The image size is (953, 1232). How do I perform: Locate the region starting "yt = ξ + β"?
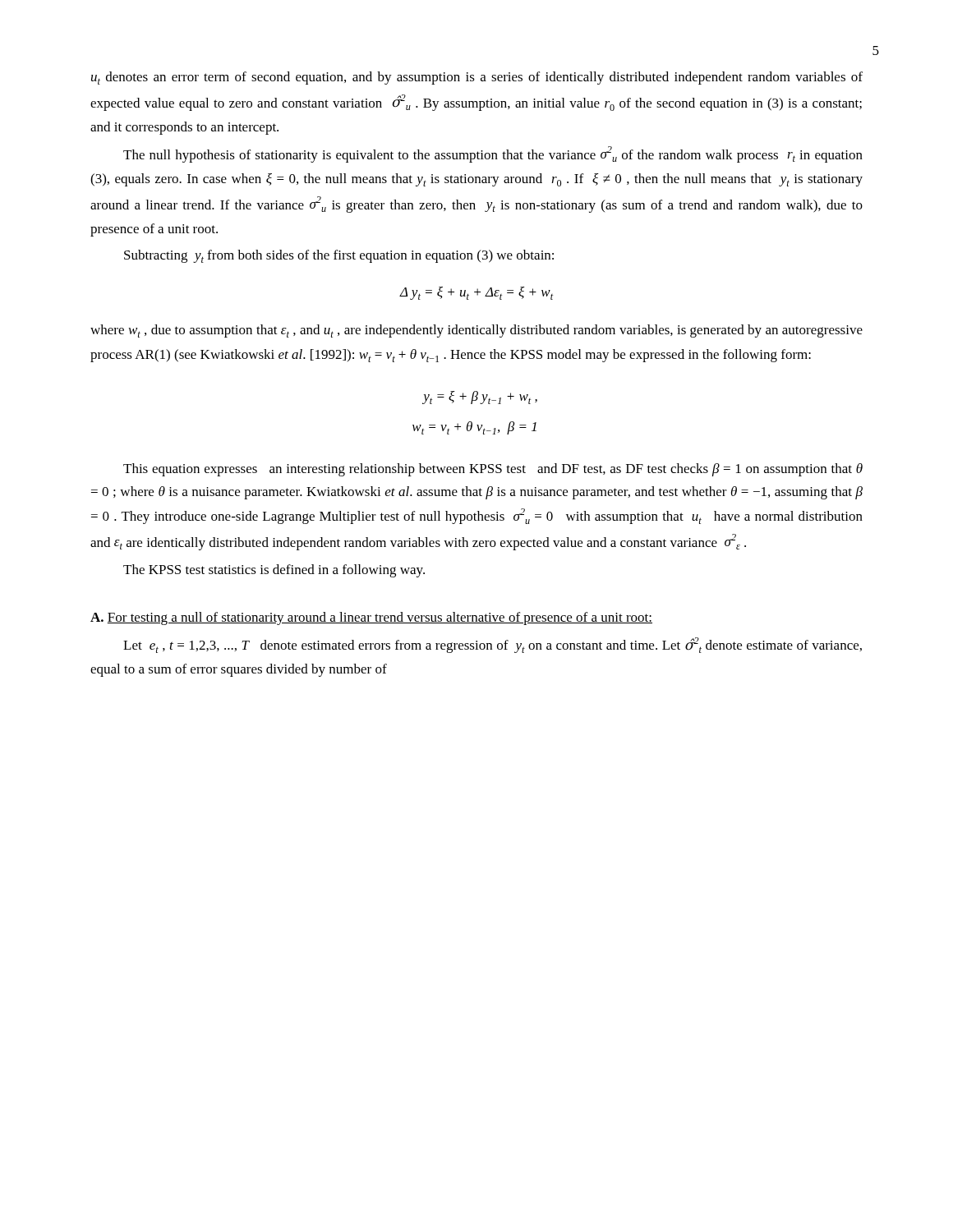coord(476,412)
